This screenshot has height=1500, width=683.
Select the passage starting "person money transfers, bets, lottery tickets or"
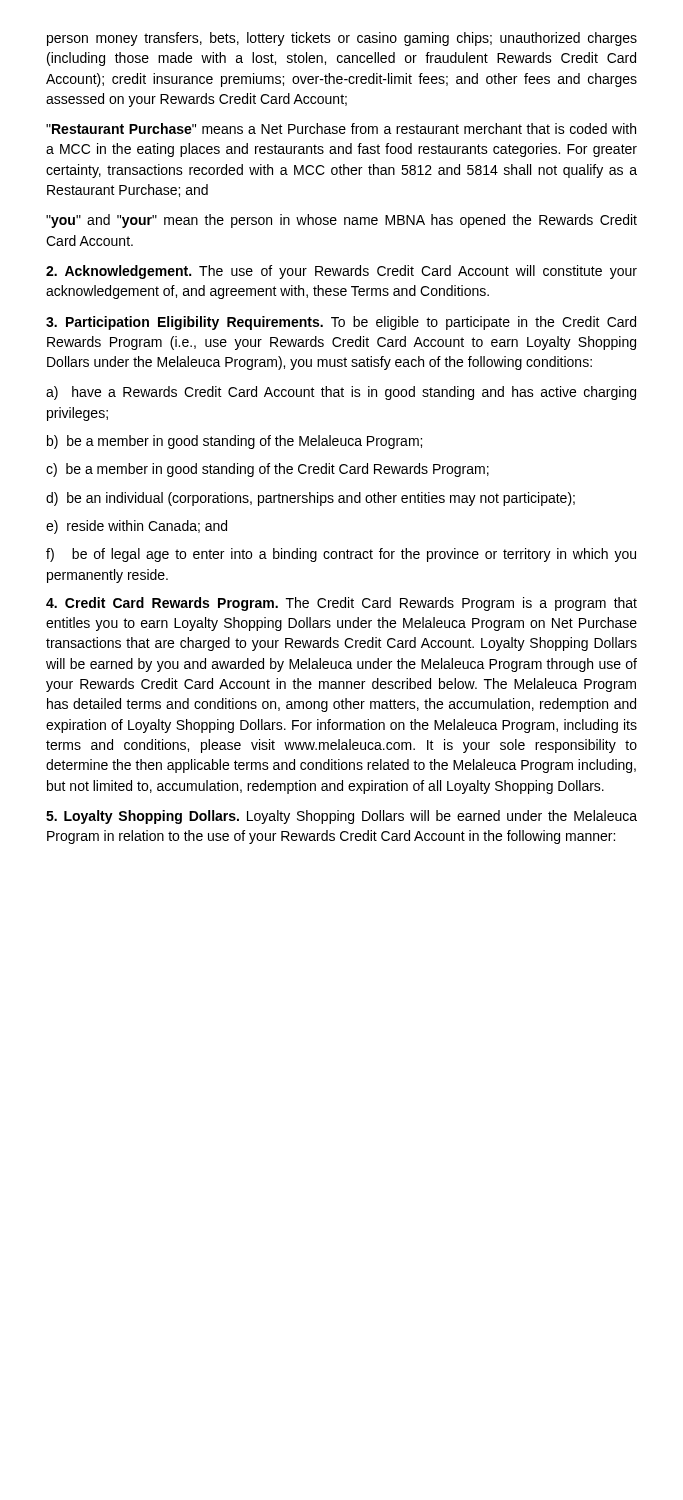coord(342,68)
